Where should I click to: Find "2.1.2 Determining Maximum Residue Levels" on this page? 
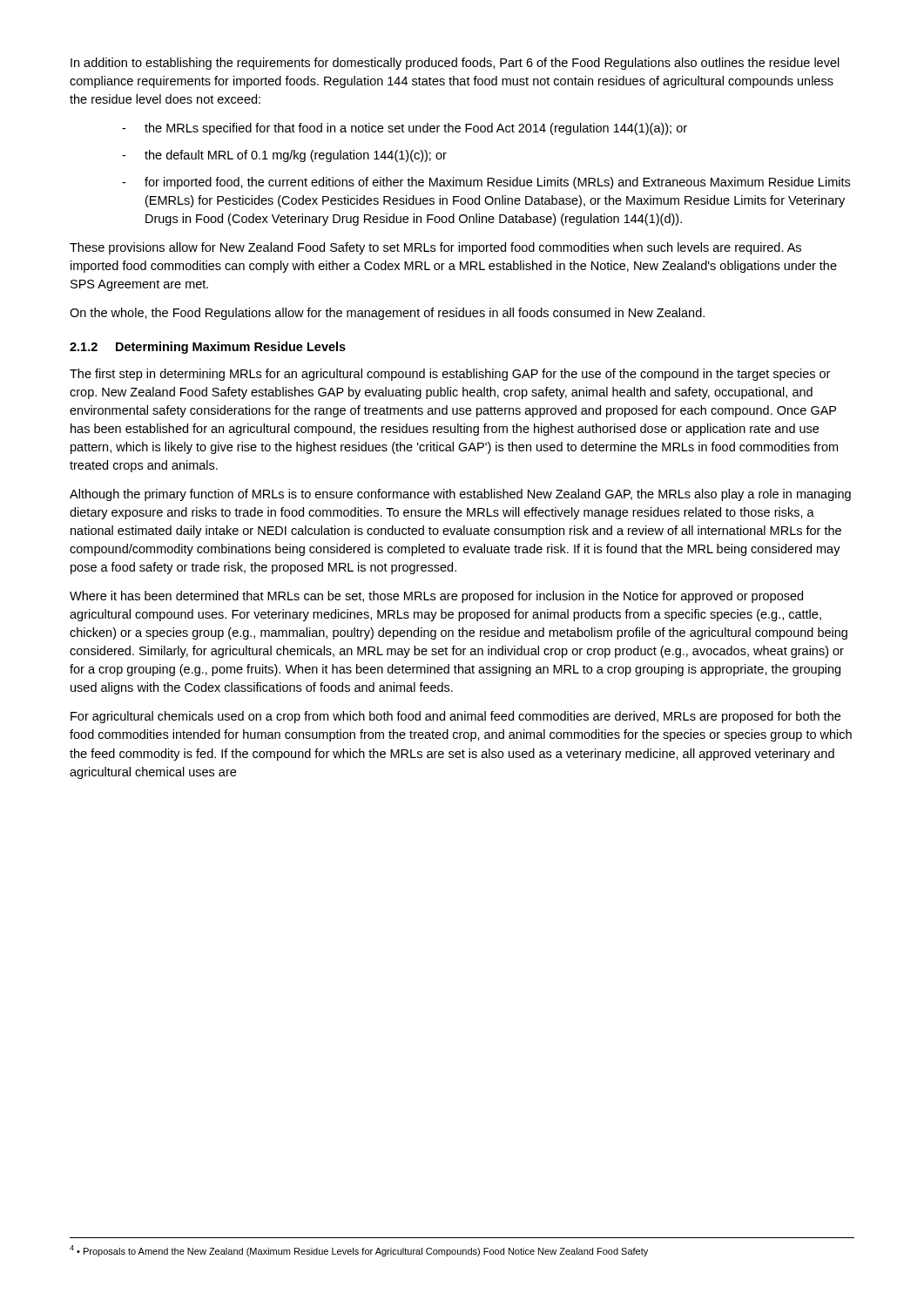(x=208, y=347)
